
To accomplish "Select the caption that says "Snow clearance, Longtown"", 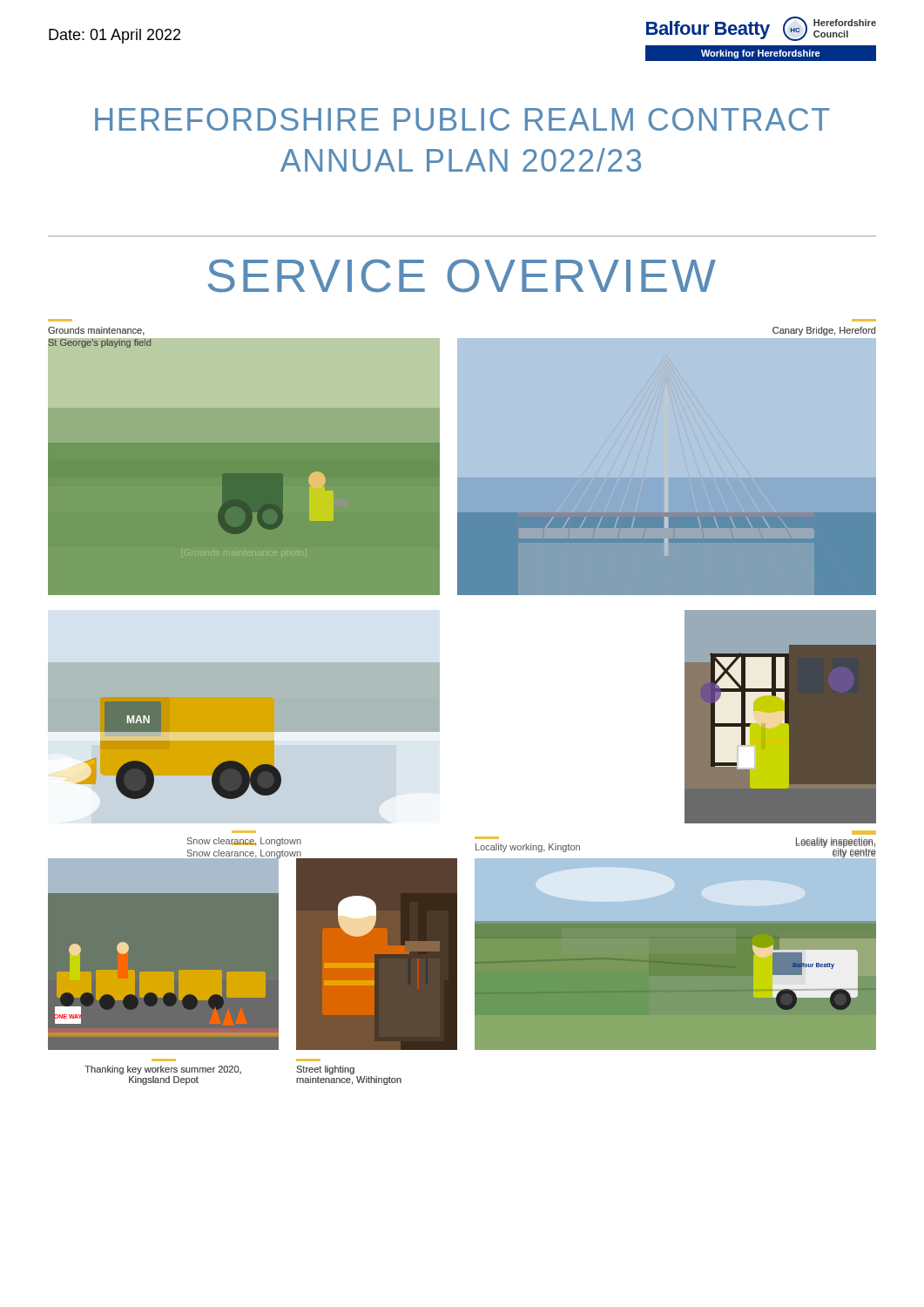I will [x=244, y=838].
